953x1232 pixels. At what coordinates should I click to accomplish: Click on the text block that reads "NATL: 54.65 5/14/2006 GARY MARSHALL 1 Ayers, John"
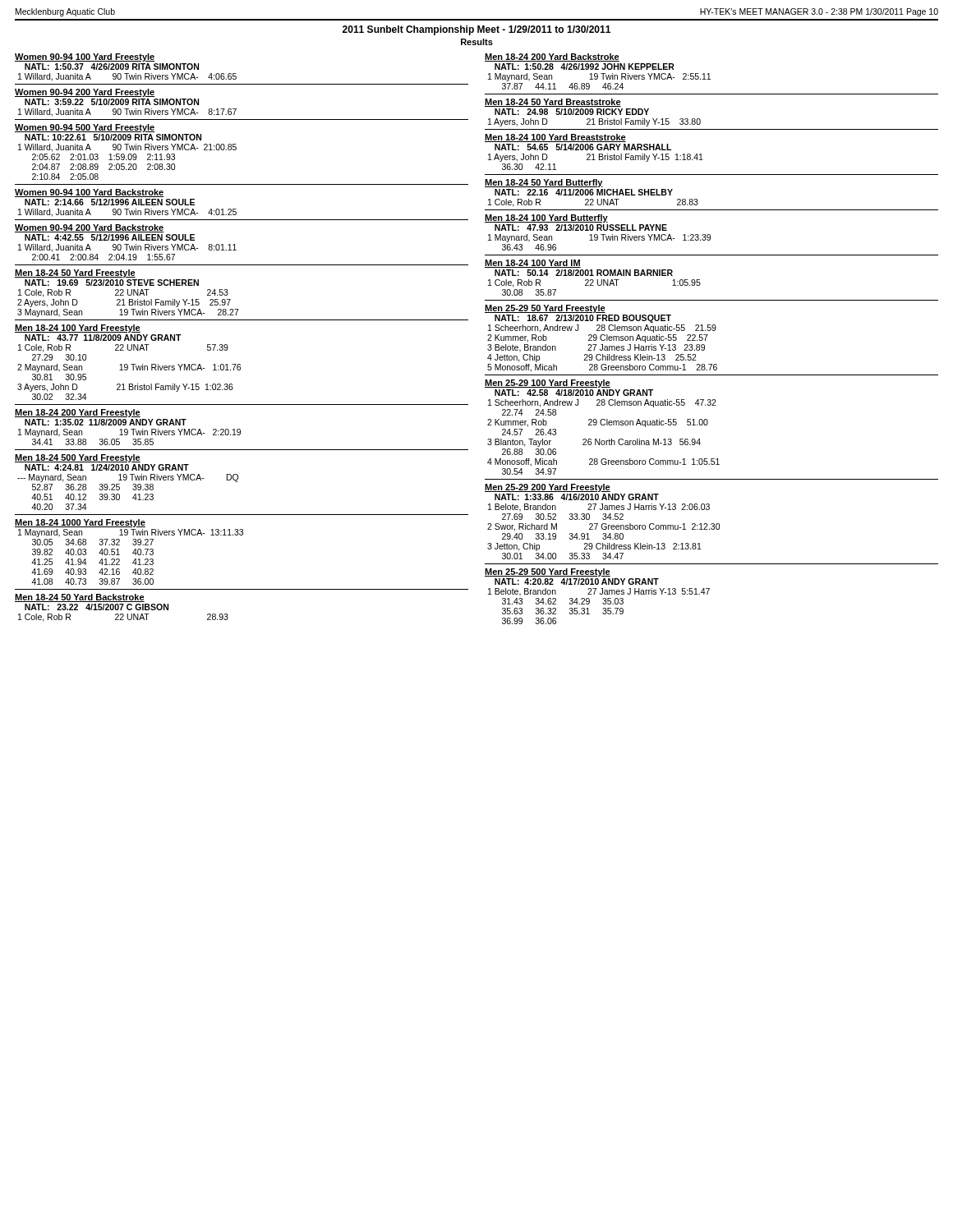[x=594, y=157]
